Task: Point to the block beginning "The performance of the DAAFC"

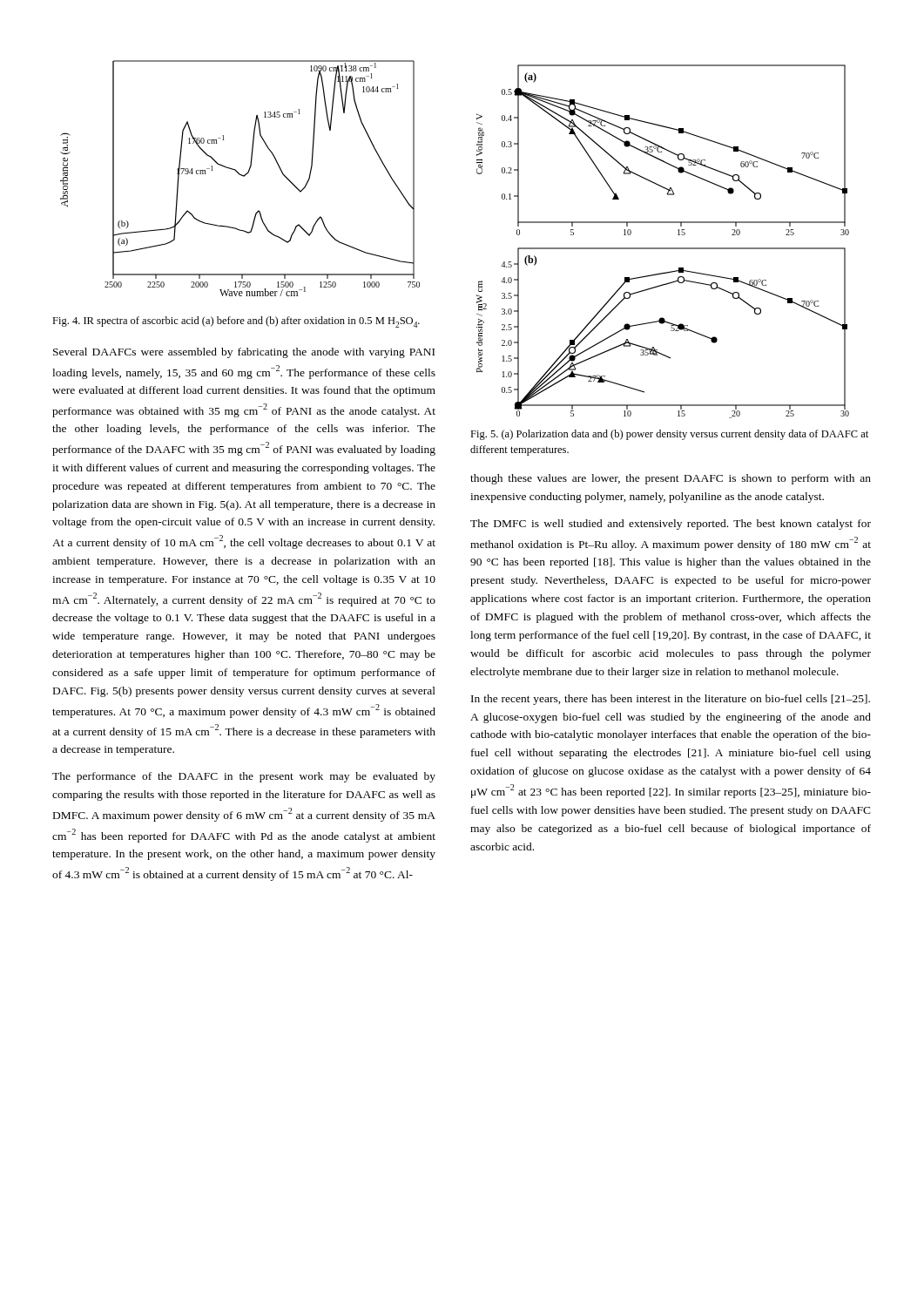Action: [x=244, y=825]
